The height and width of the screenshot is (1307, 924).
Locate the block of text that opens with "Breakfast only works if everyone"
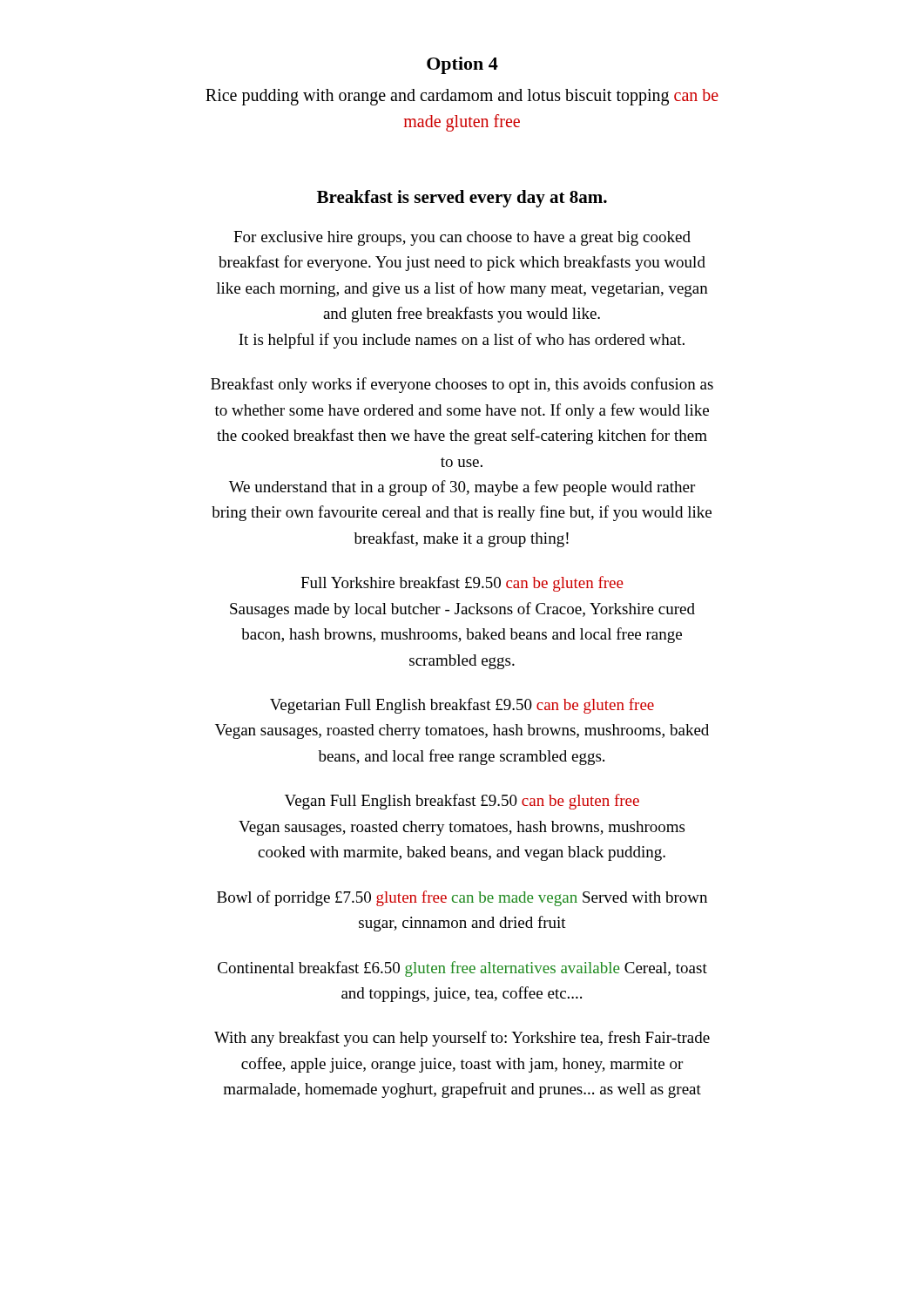tap(462, 461)
